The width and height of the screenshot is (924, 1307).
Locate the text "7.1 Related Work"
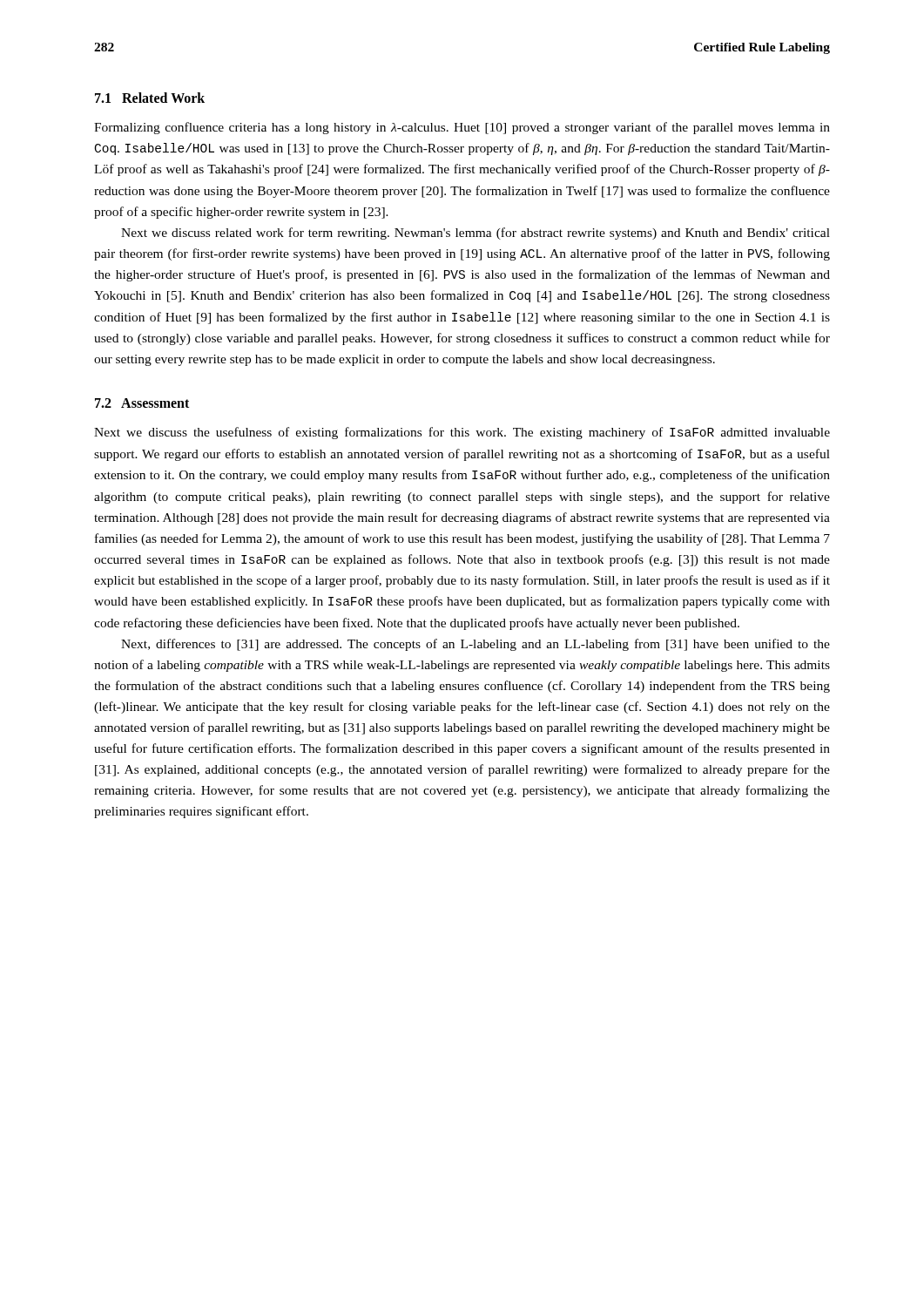click(x=149, y=98)
